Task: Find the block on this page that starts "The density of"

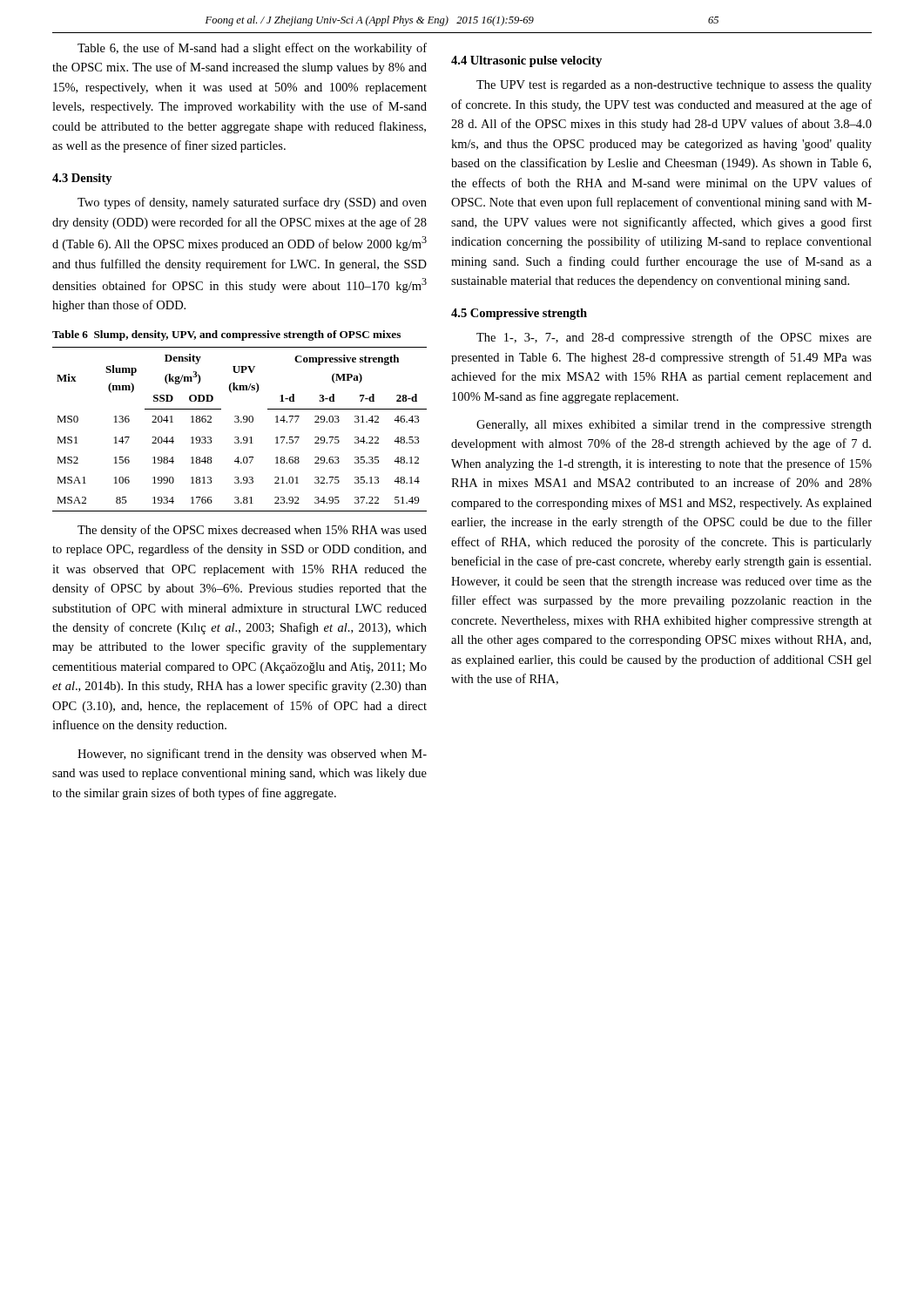Action: click(240, 661)
